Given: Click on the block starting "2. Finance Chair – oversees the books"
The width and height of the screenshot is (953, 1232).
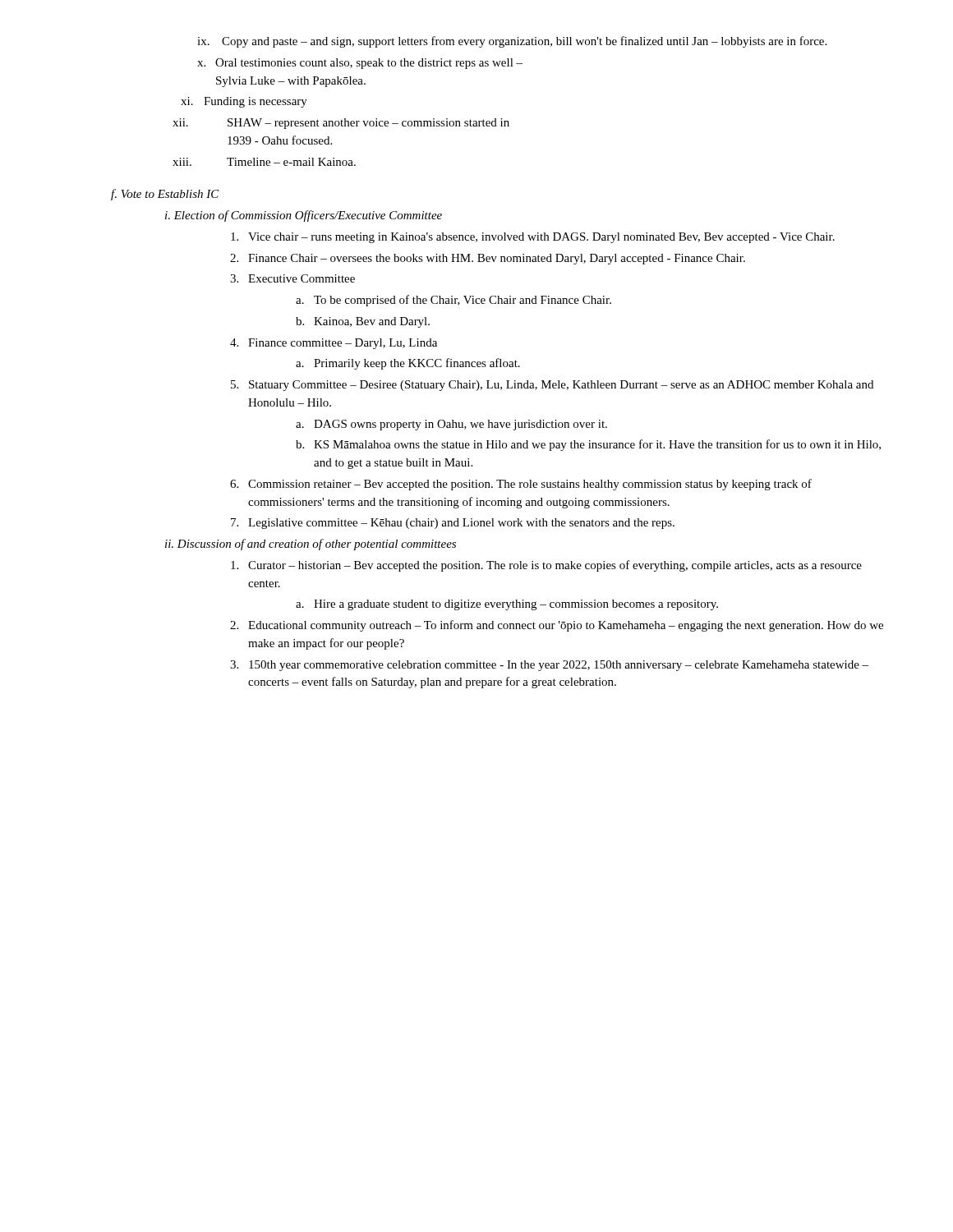Looking at the screenshot, I should [x=488, y=258].
